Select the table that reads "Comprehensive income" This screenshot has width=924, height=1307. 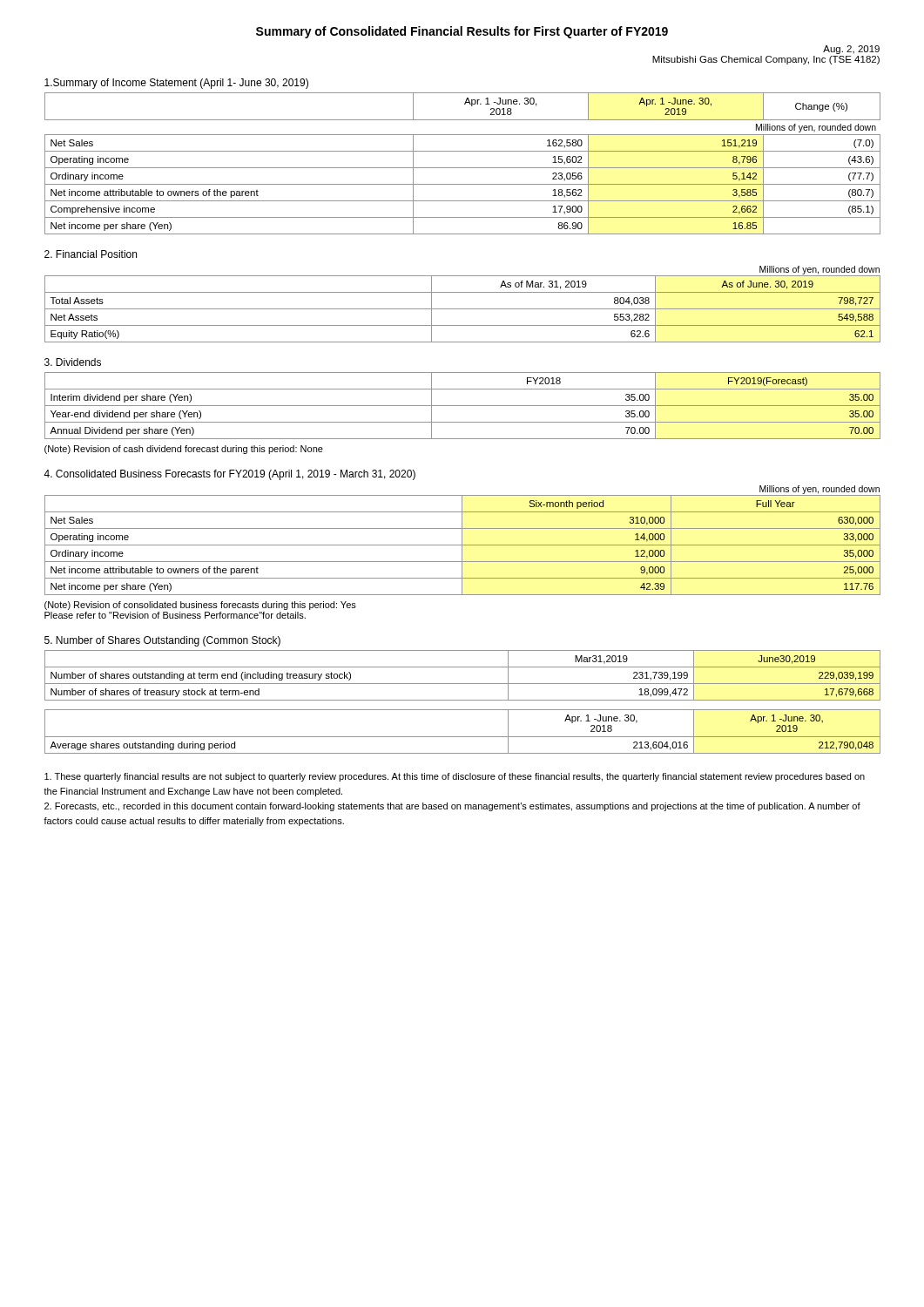pyautogui.click(x=462, y=163)
